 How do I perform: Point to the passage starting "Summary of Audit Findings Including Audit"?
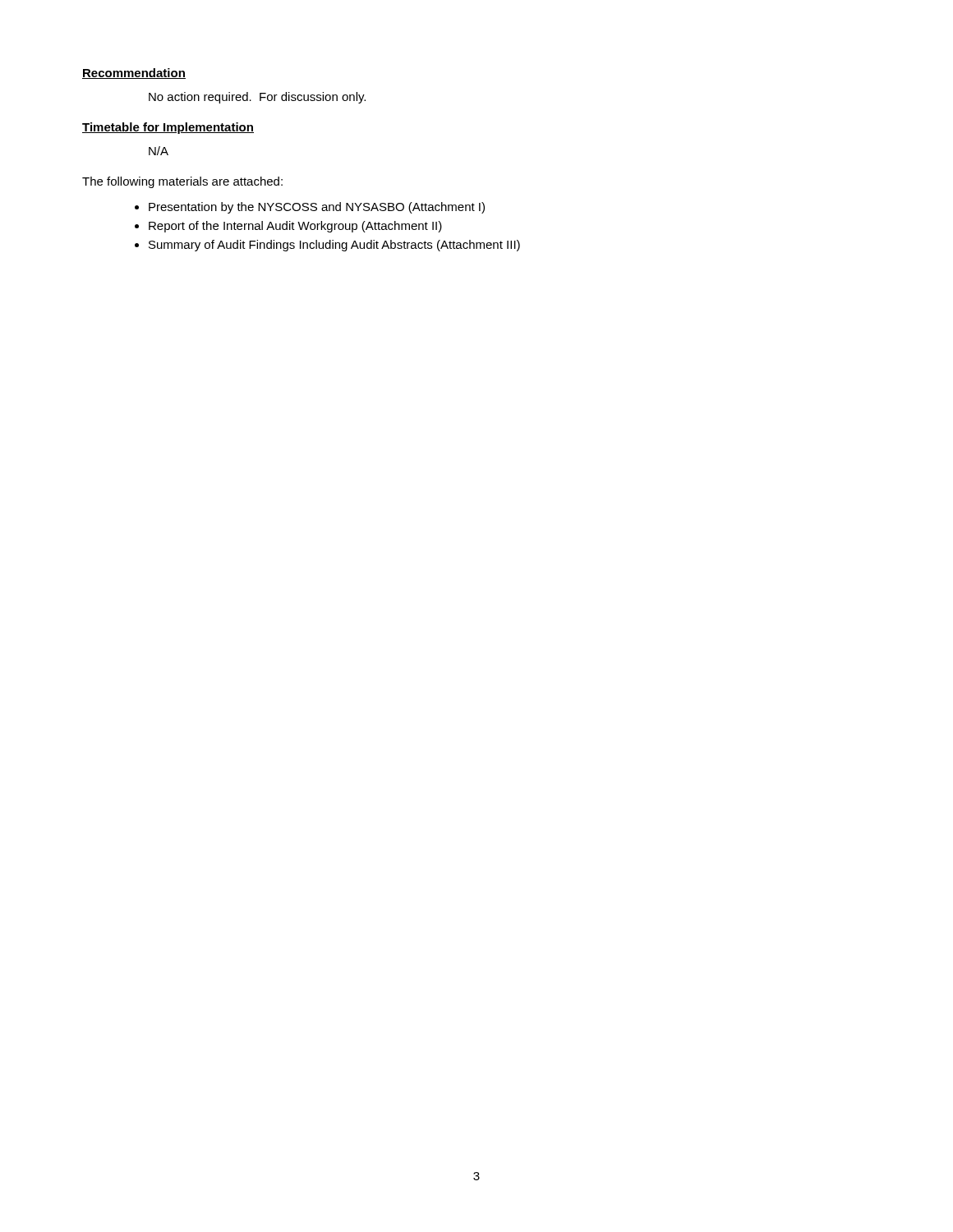334,244
